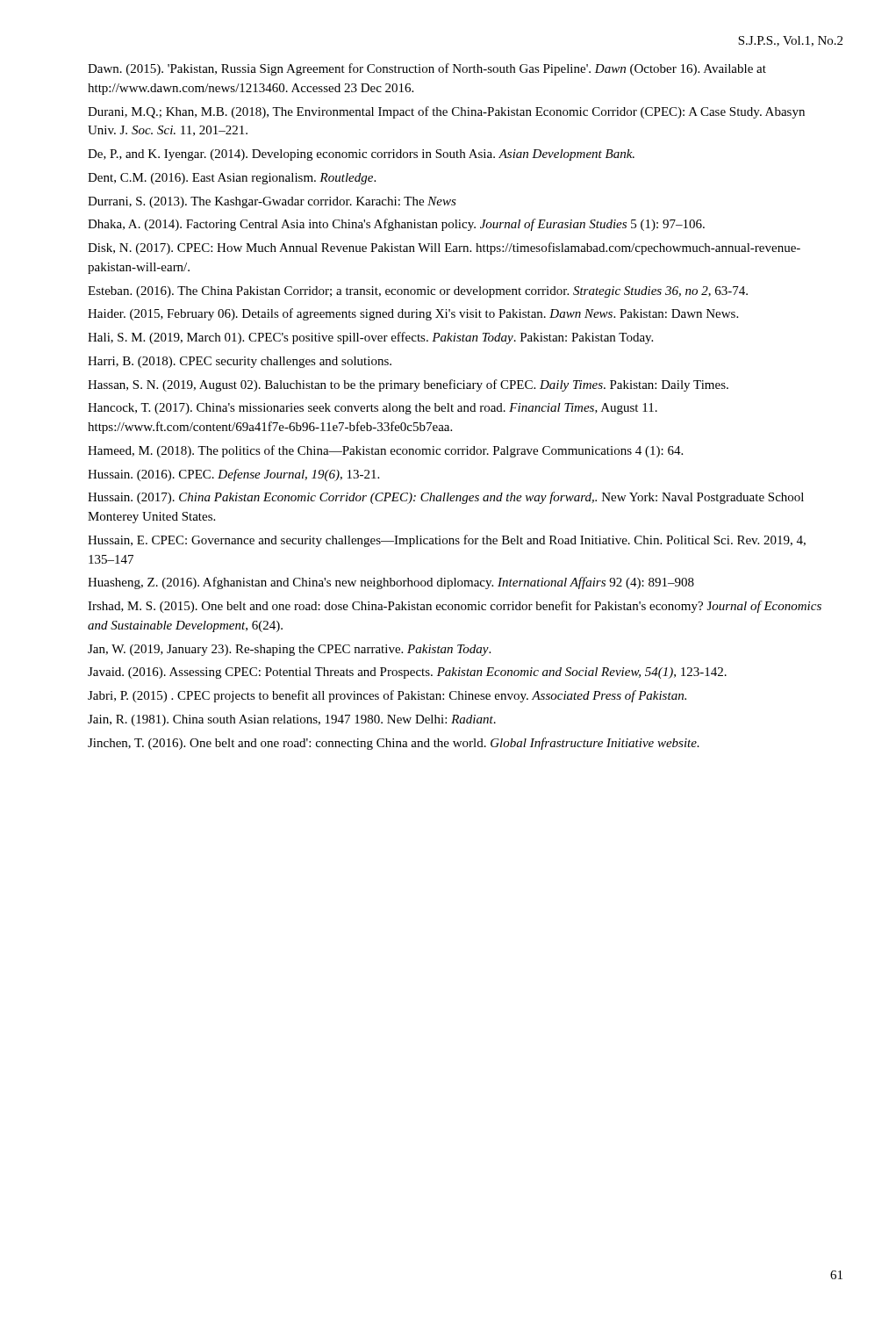Click the passage that begins "Durani, M.Q.; Khan,"
896x1317 pixels.
(457, 121)
